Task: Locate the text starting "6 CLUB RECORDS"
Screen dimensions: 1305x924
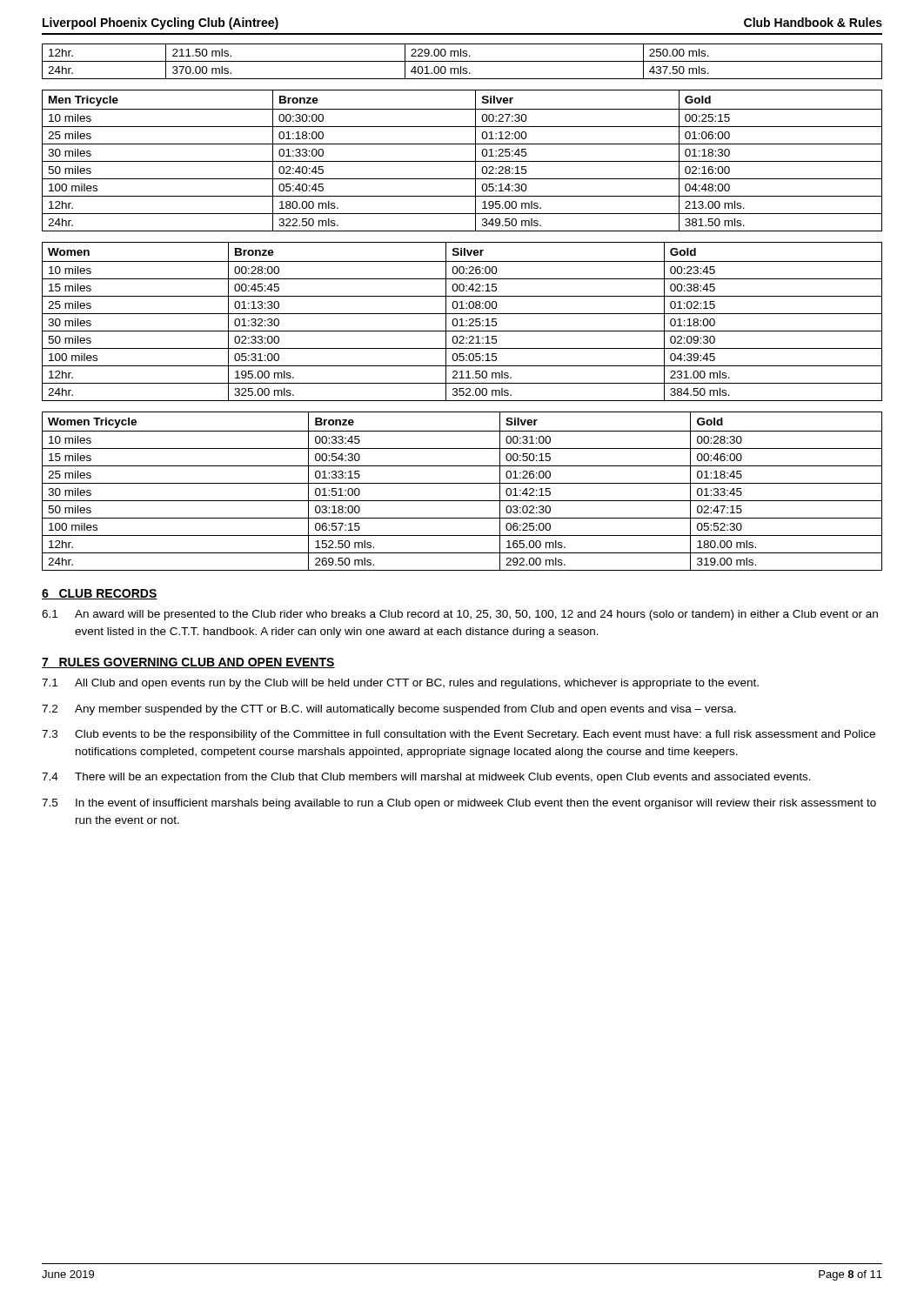Action: coord(99,593)
